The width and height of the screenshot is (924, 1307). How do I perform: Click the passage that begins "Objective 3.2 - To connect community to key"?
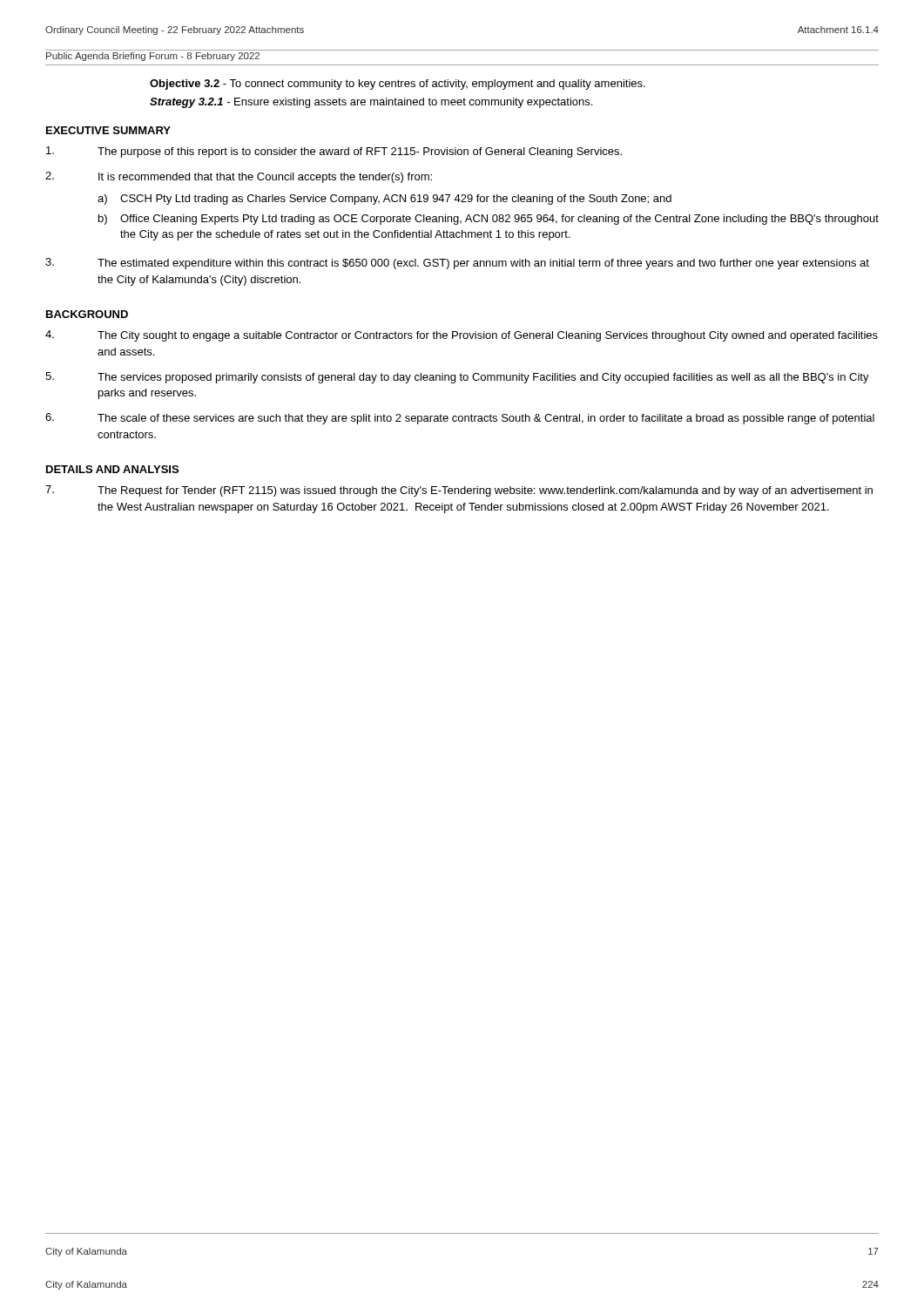(514, 92)
